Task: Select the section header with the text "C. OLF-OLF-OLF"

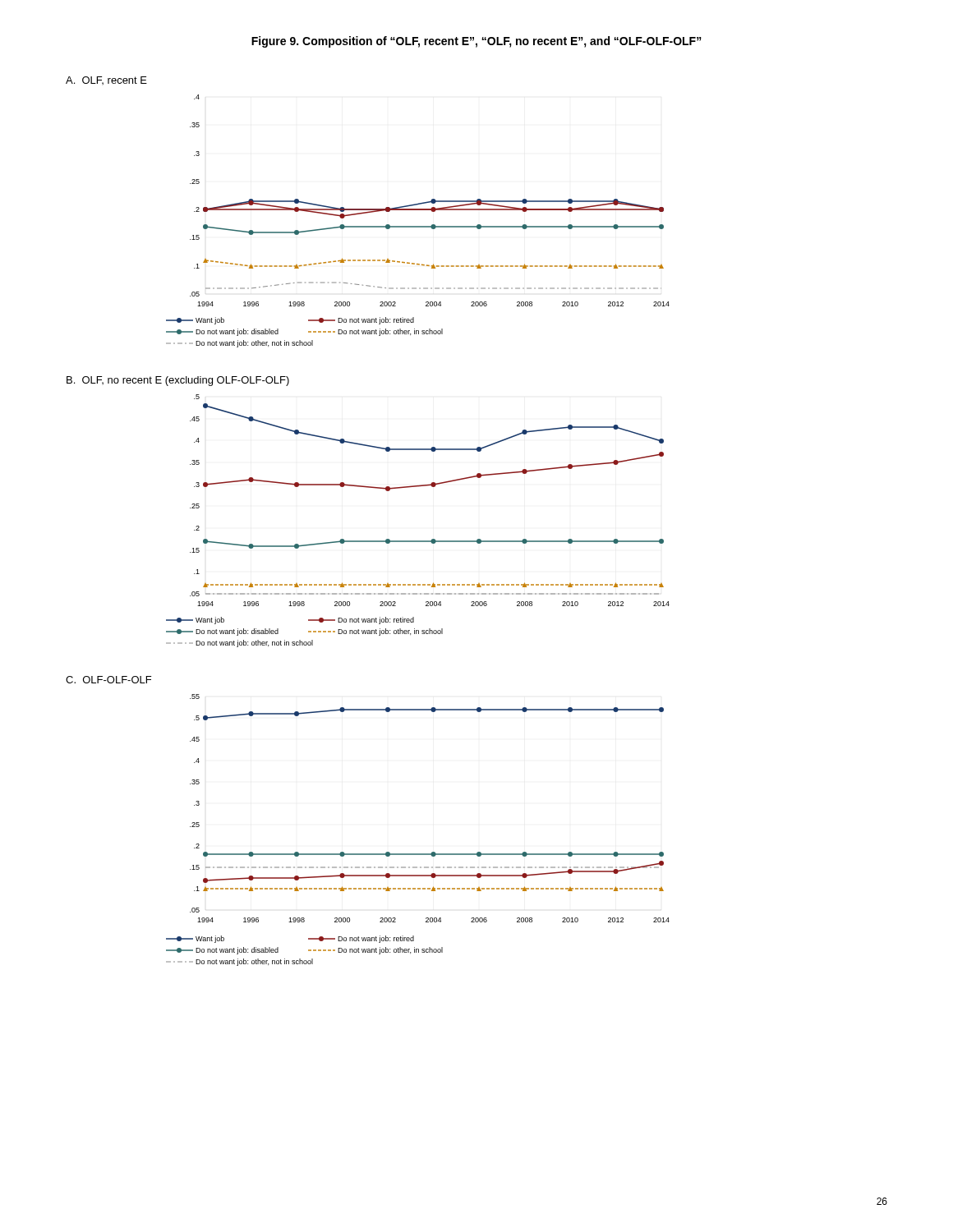Action: pos(109,680)
